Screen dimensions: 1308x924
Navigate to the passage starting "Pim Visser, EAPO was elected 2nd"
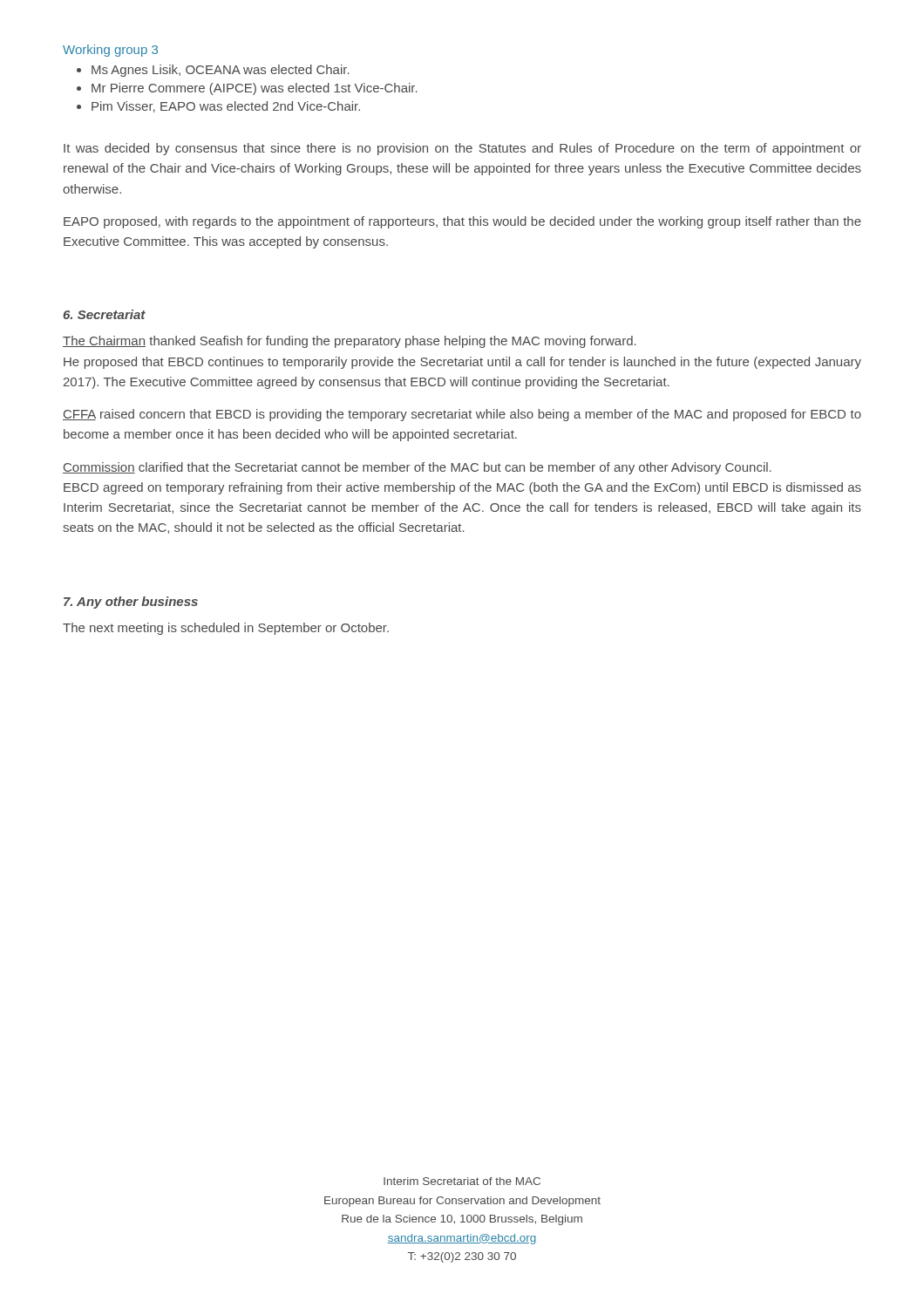(x=226, y=106)
